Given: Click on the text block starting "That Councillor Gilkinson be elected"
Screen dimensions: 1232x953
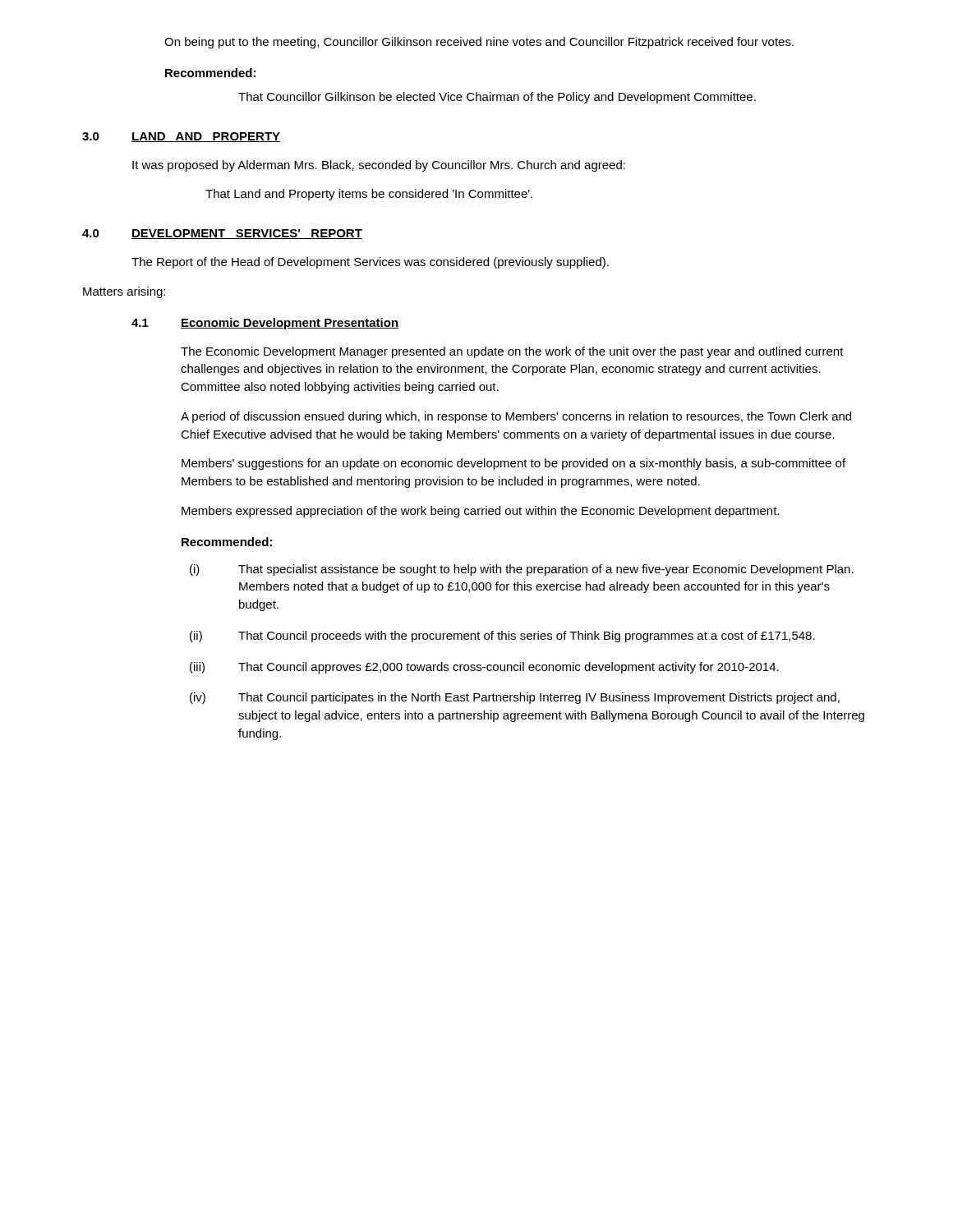Looking at the screenshot, I should (497, 96).
